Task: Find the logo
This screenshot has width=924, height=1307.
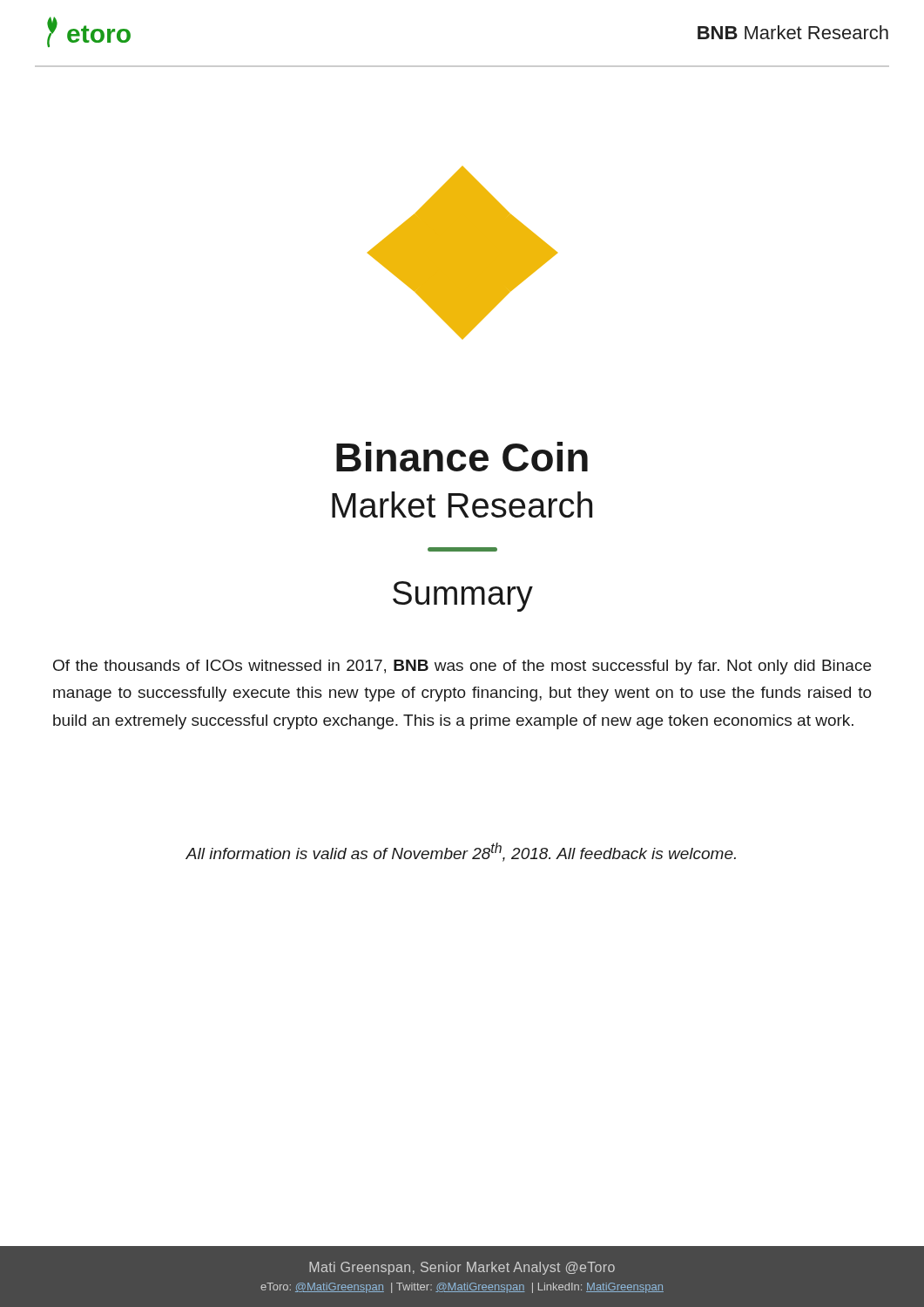Action: pos(462,253)
